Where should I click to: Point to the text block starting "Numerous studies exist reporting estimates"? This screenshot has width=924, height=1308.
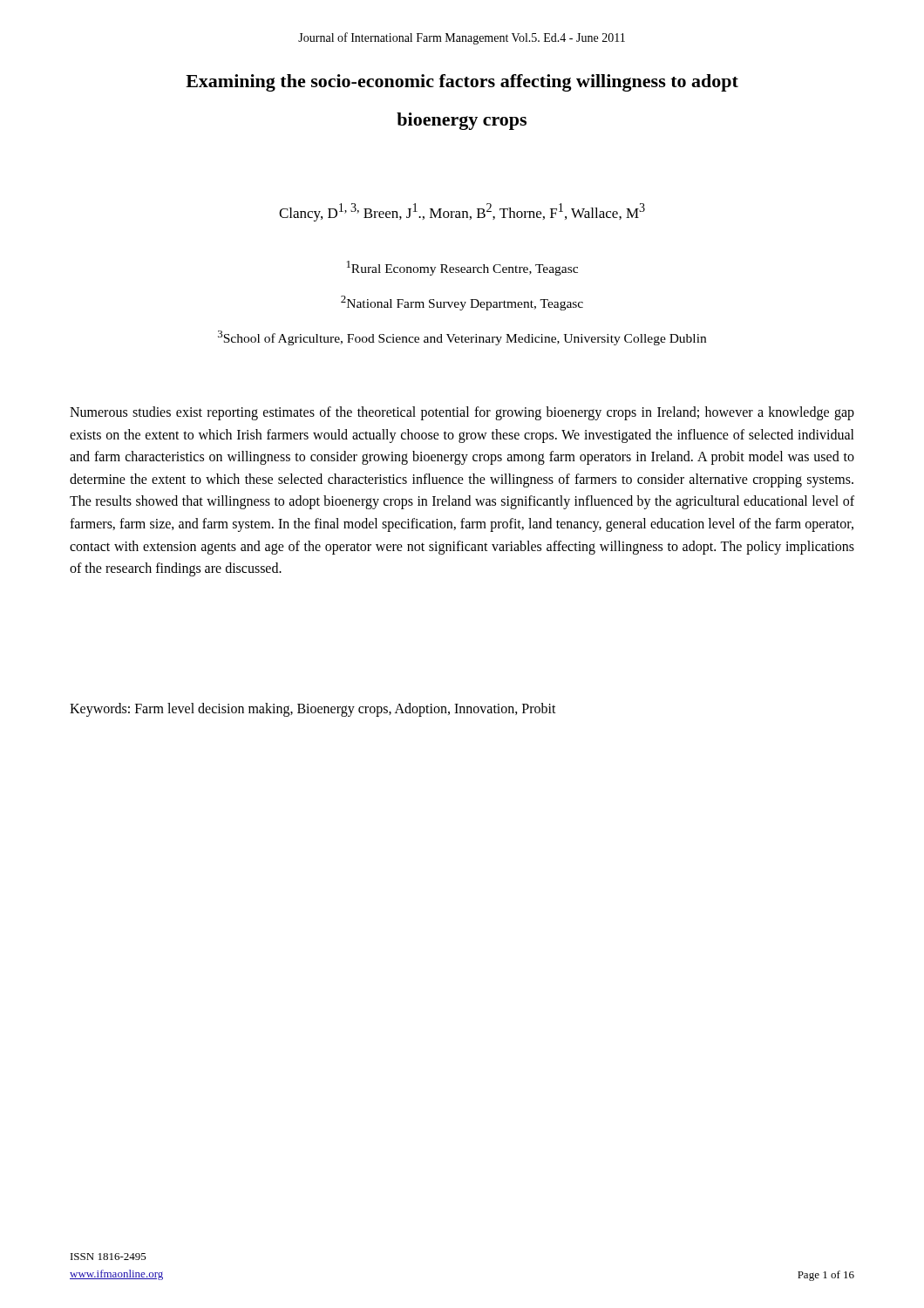click(x=462, y=490)
